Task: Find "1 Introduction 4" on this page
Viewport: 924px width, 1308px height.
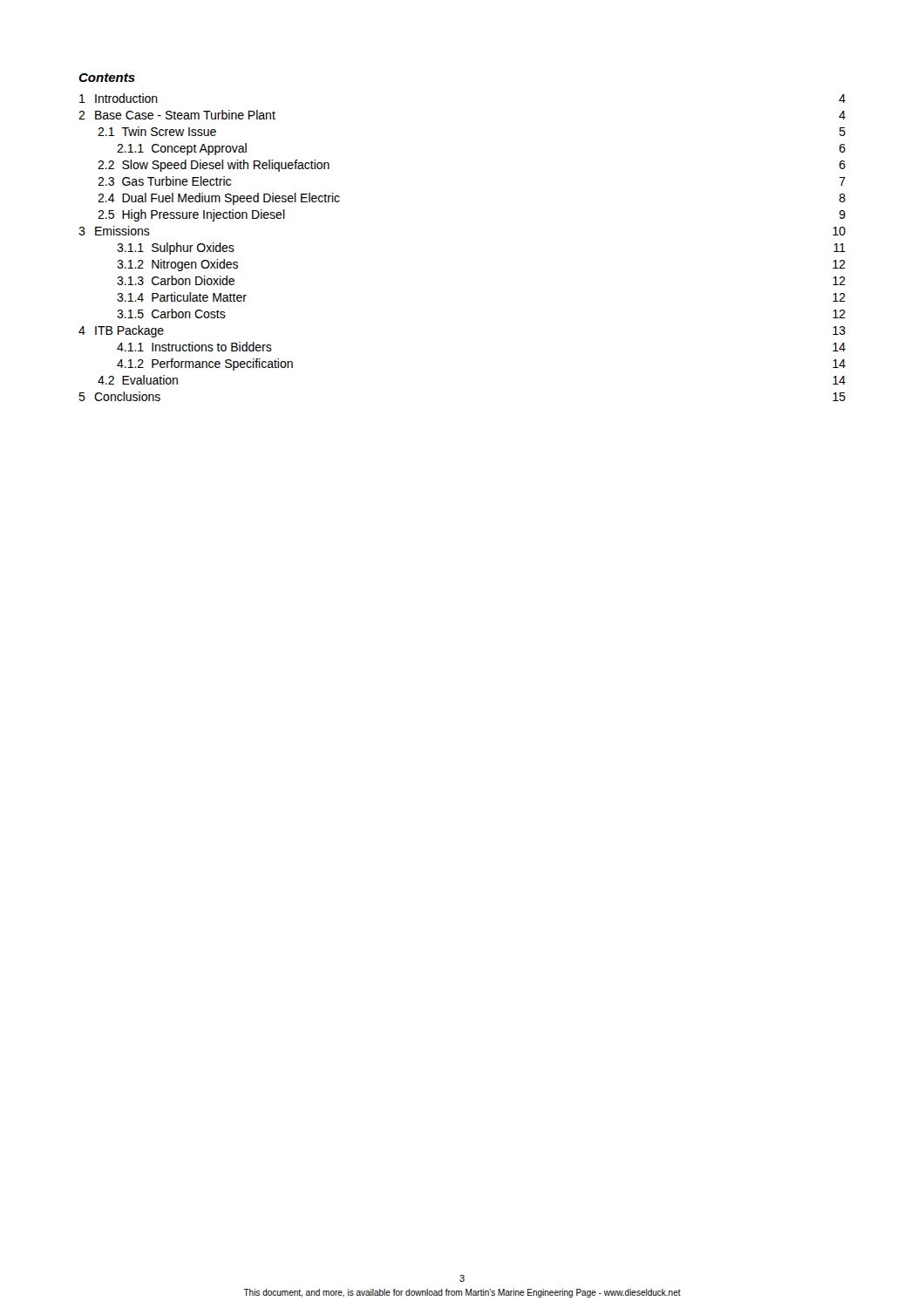Action: point(118,98)
